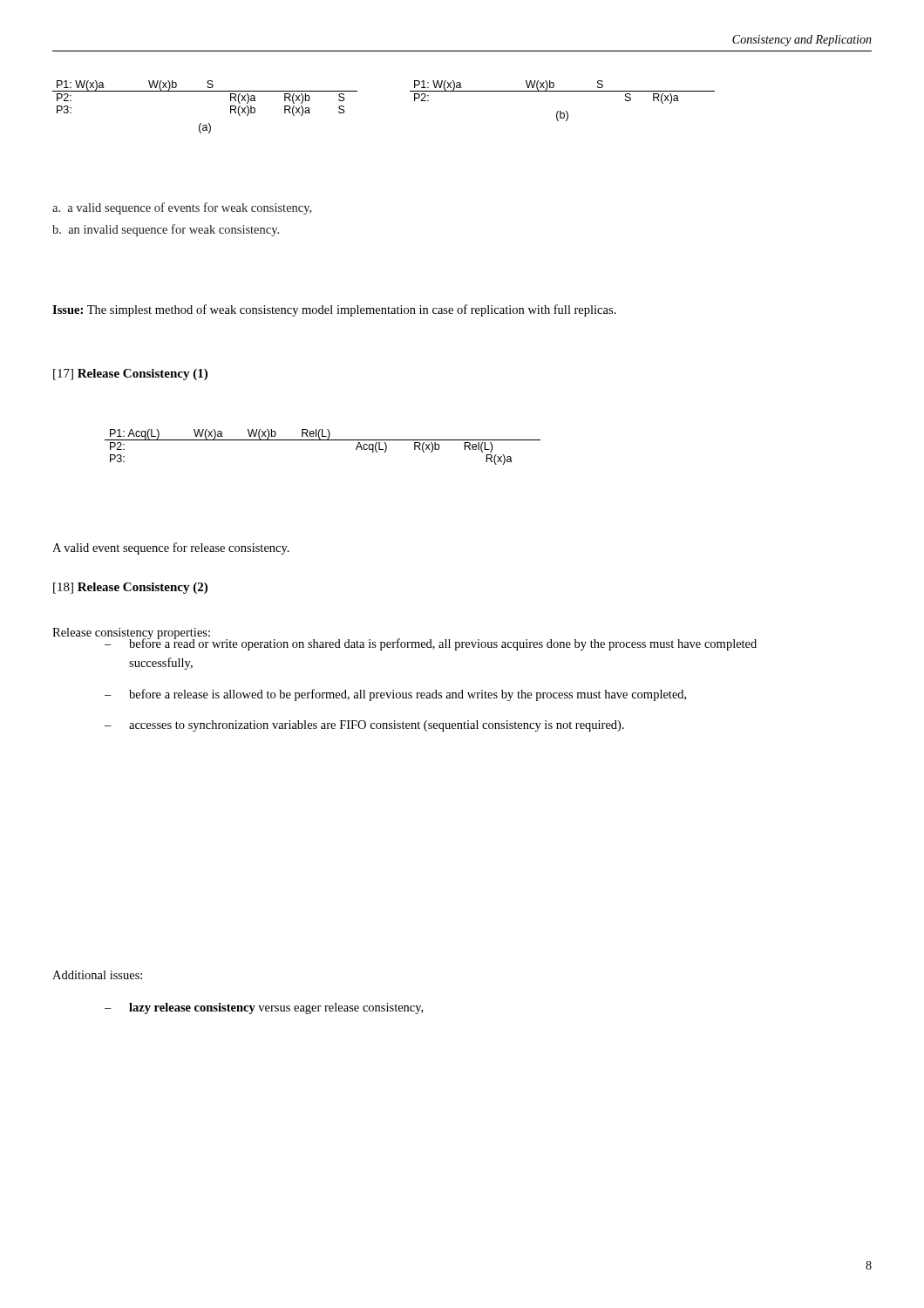Navigate to the region starting "[18] Release Consistency (2)"
Viewport: 924px width, 1308px height.
point(130,587)
